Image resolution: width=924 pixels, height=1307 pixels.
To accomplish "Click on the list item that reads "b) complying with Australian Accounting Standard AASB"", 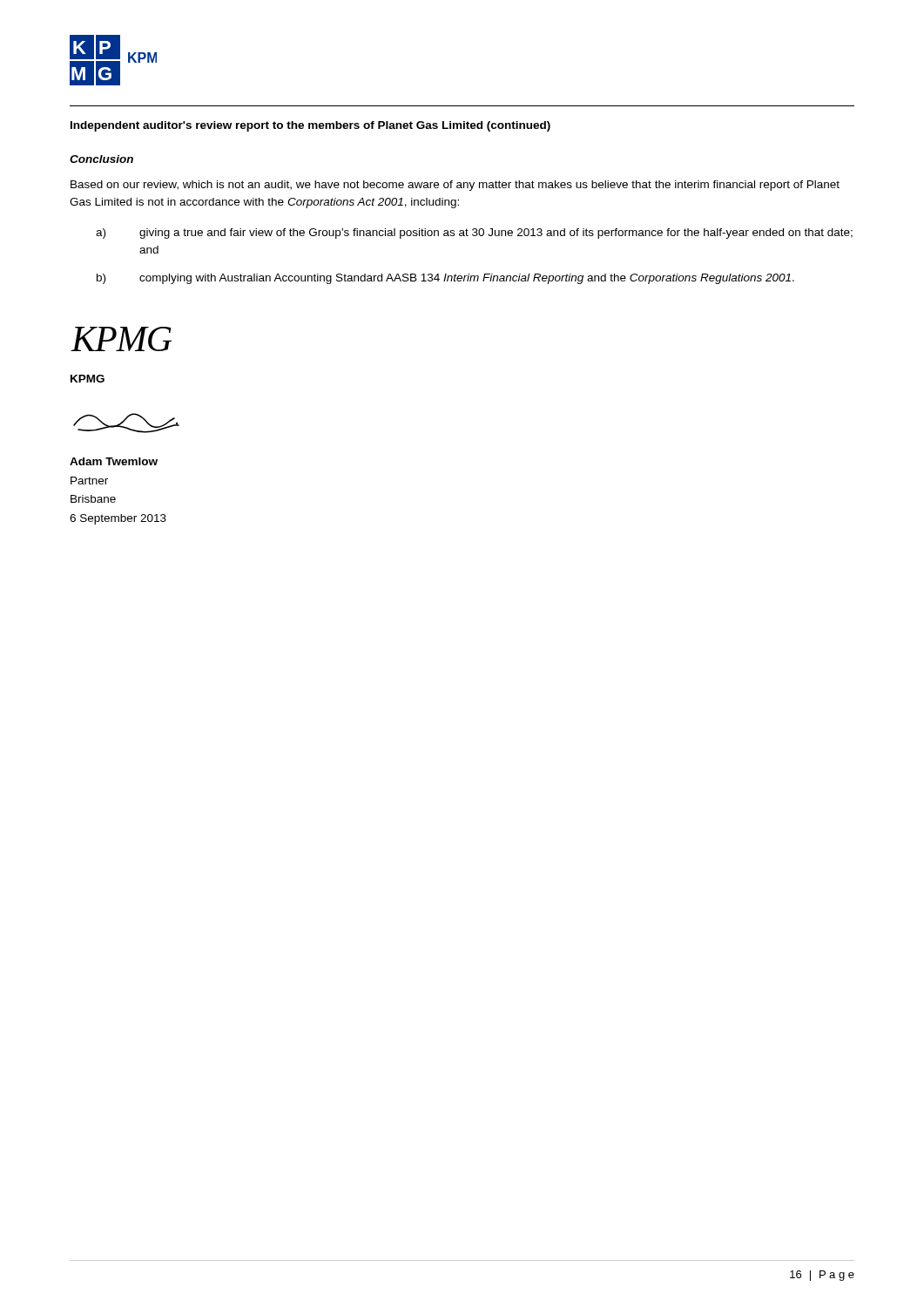I will [462, 278].
